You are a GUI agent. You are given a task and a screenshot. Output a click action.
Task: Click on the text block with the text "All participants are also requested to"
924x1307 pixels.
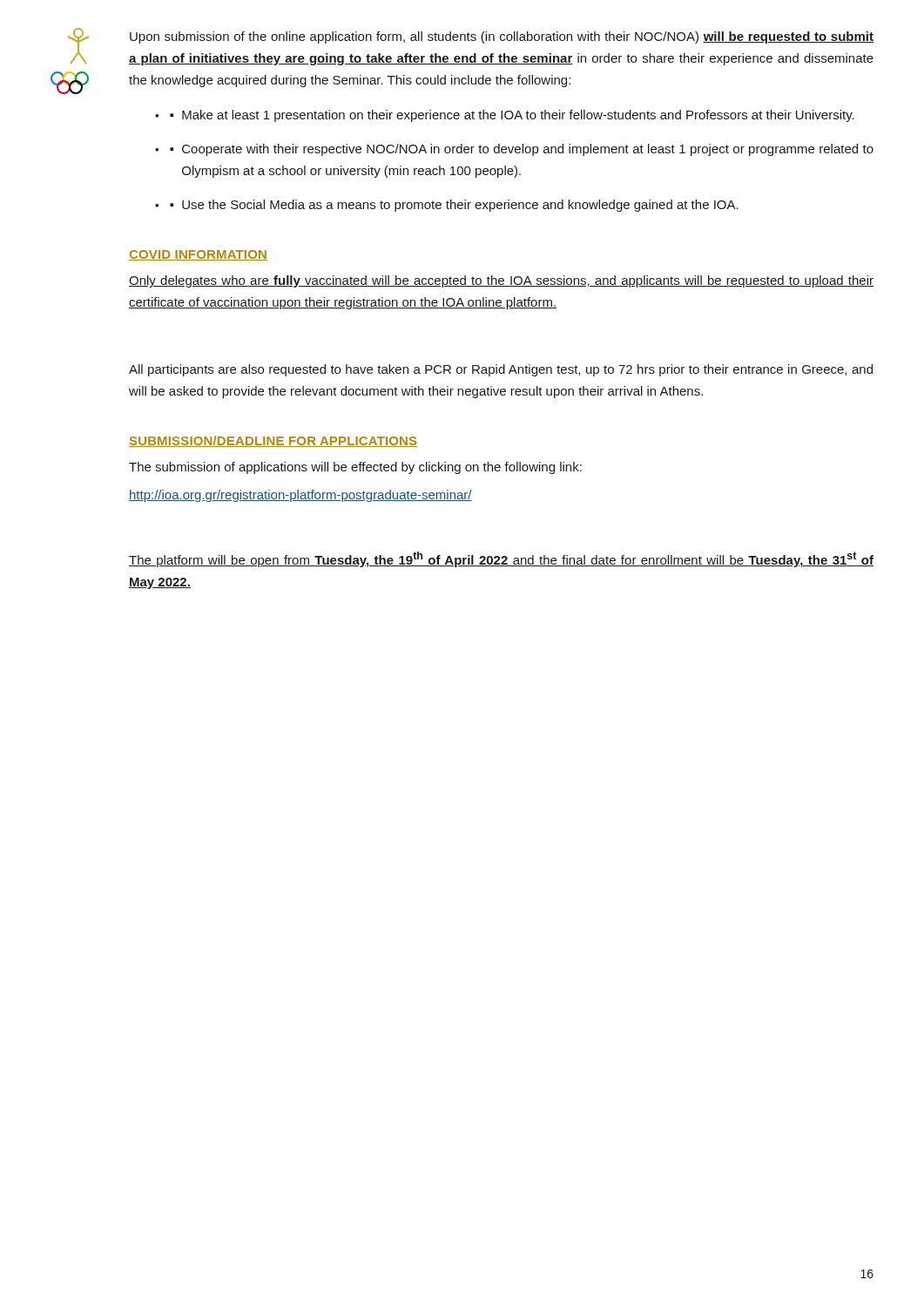[x=501, y=380]
